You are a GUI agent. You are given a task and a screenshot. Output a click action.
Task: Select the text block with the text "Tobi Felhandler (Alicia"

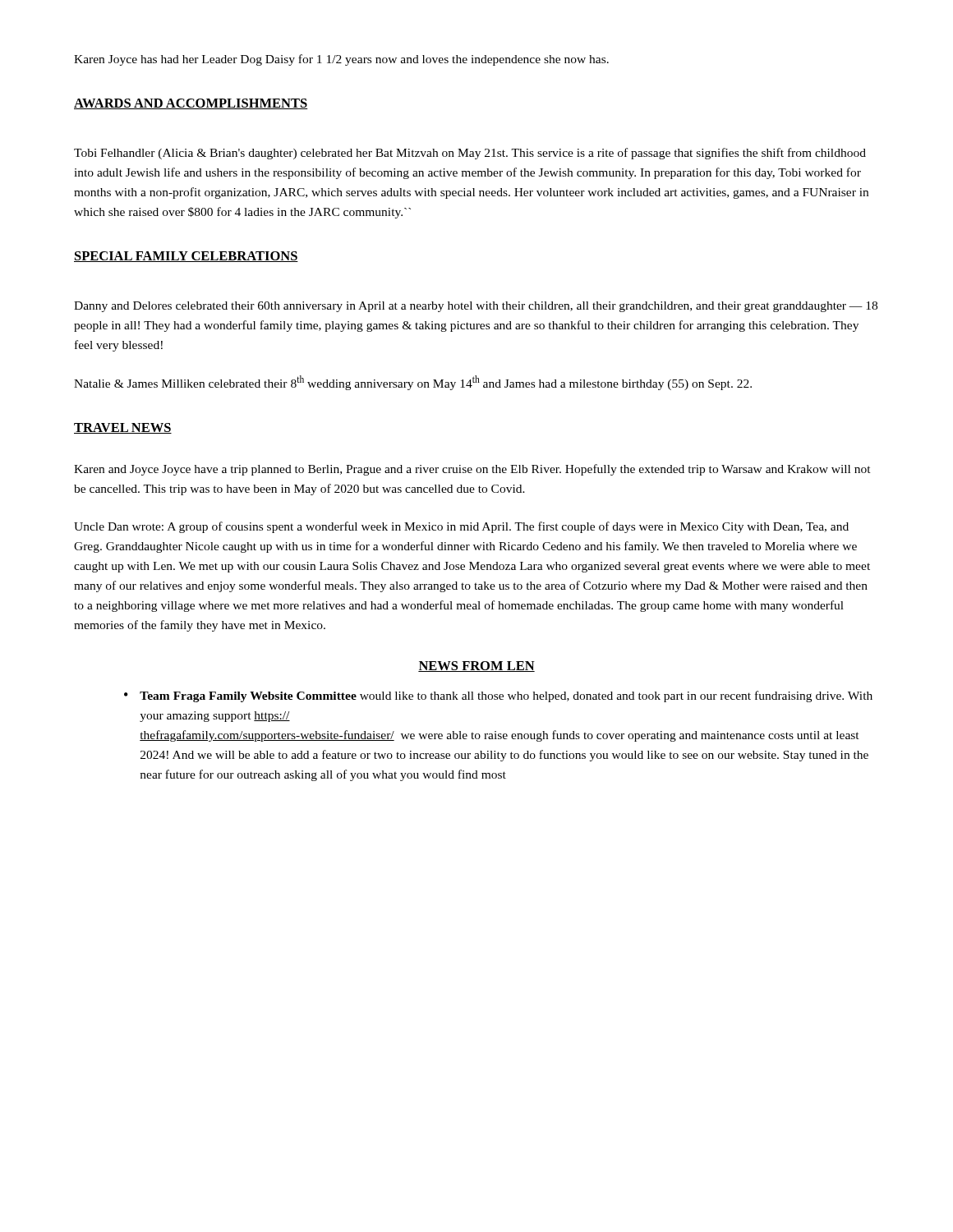click(x=471, y=182)
